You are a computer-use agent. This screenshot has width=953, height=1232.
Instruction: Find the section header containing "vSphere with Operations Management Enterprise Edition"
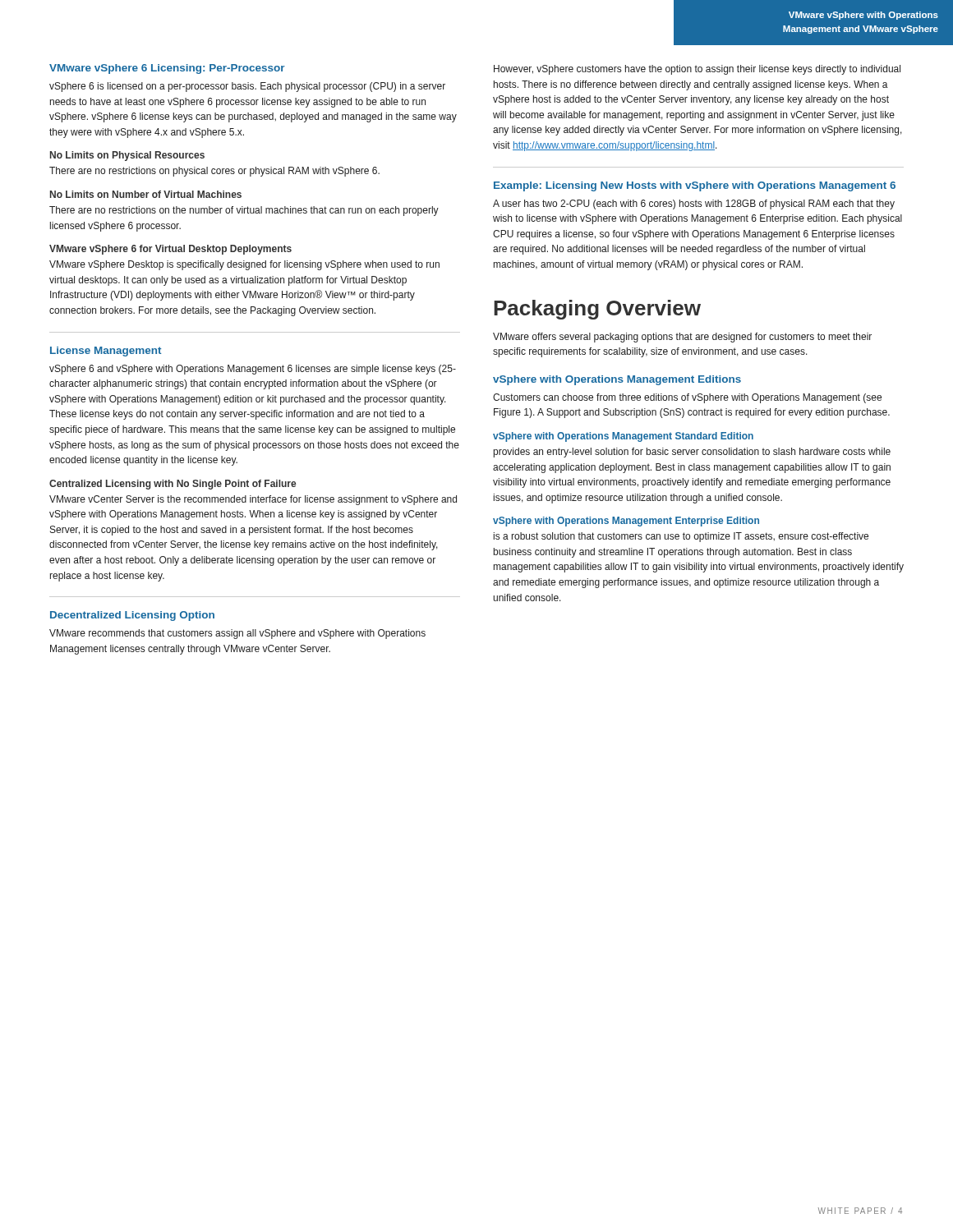[x=626, y=521]
